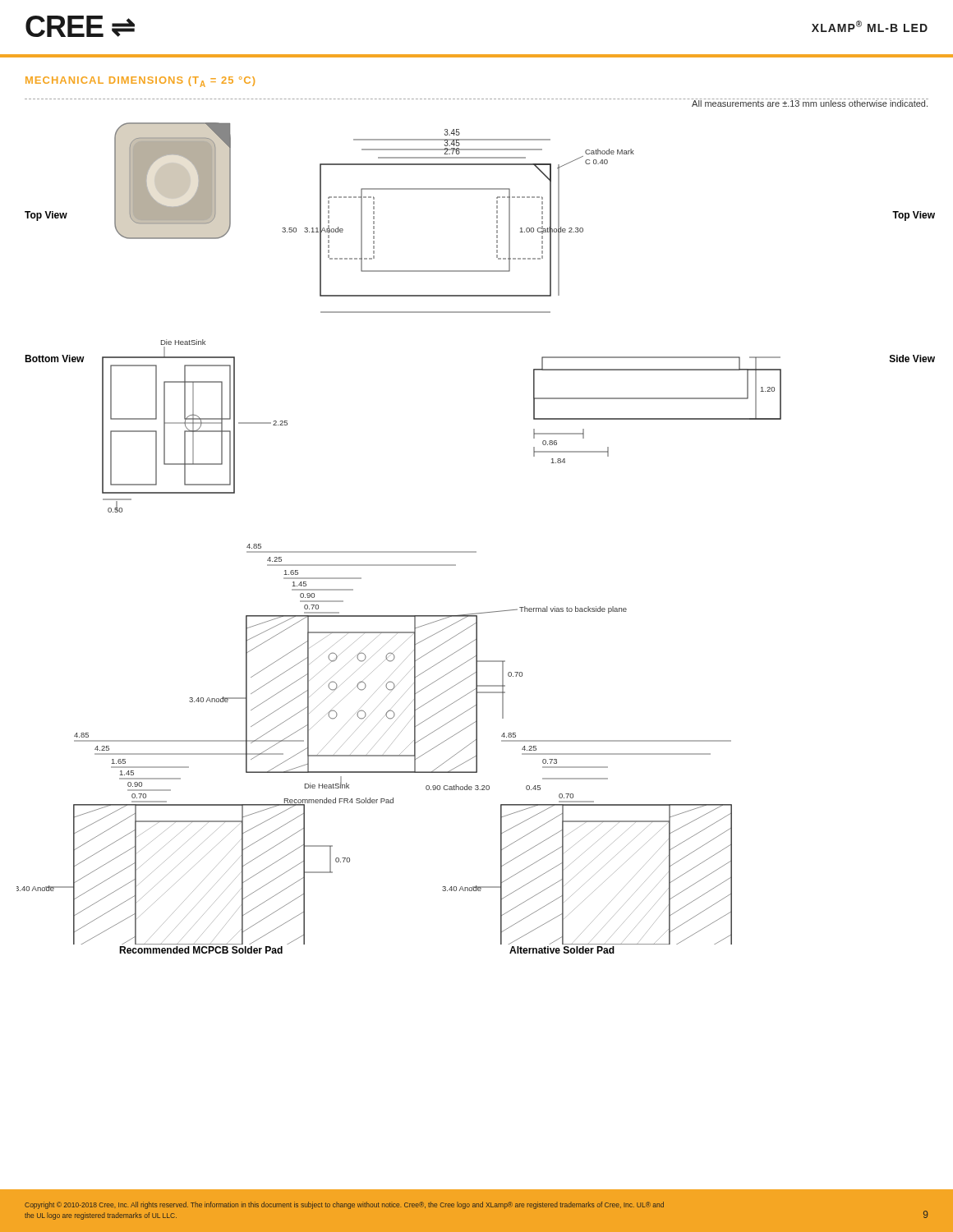Point to the block beginning "All measurements are ±.13 mm unless"
The height and width of the screenshot is (1232, 953).
point(810,103)
